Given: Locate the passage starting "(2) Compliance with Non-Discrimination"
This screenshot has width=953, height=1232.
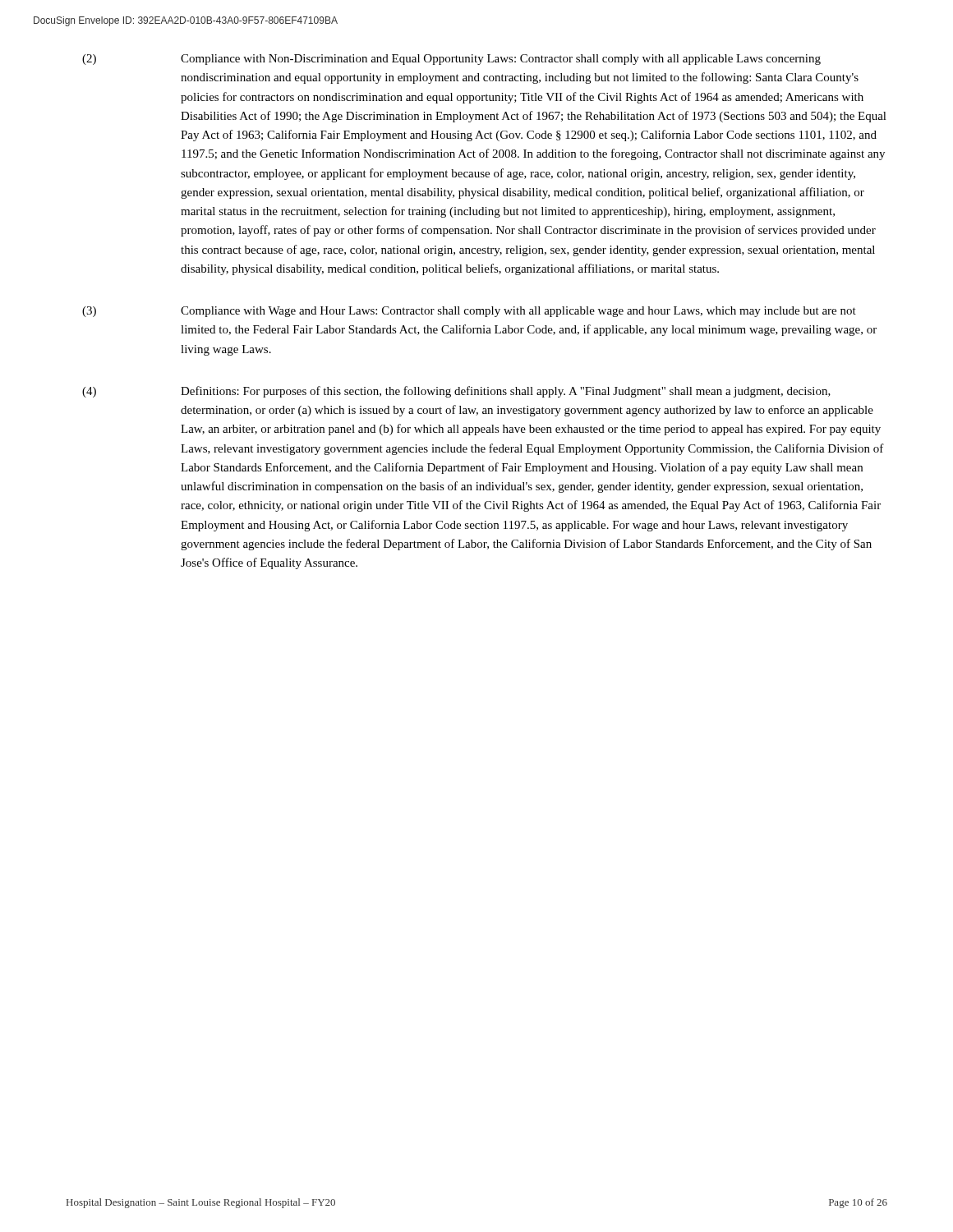Looking at the screenshot, I should [x=485, y=164].
